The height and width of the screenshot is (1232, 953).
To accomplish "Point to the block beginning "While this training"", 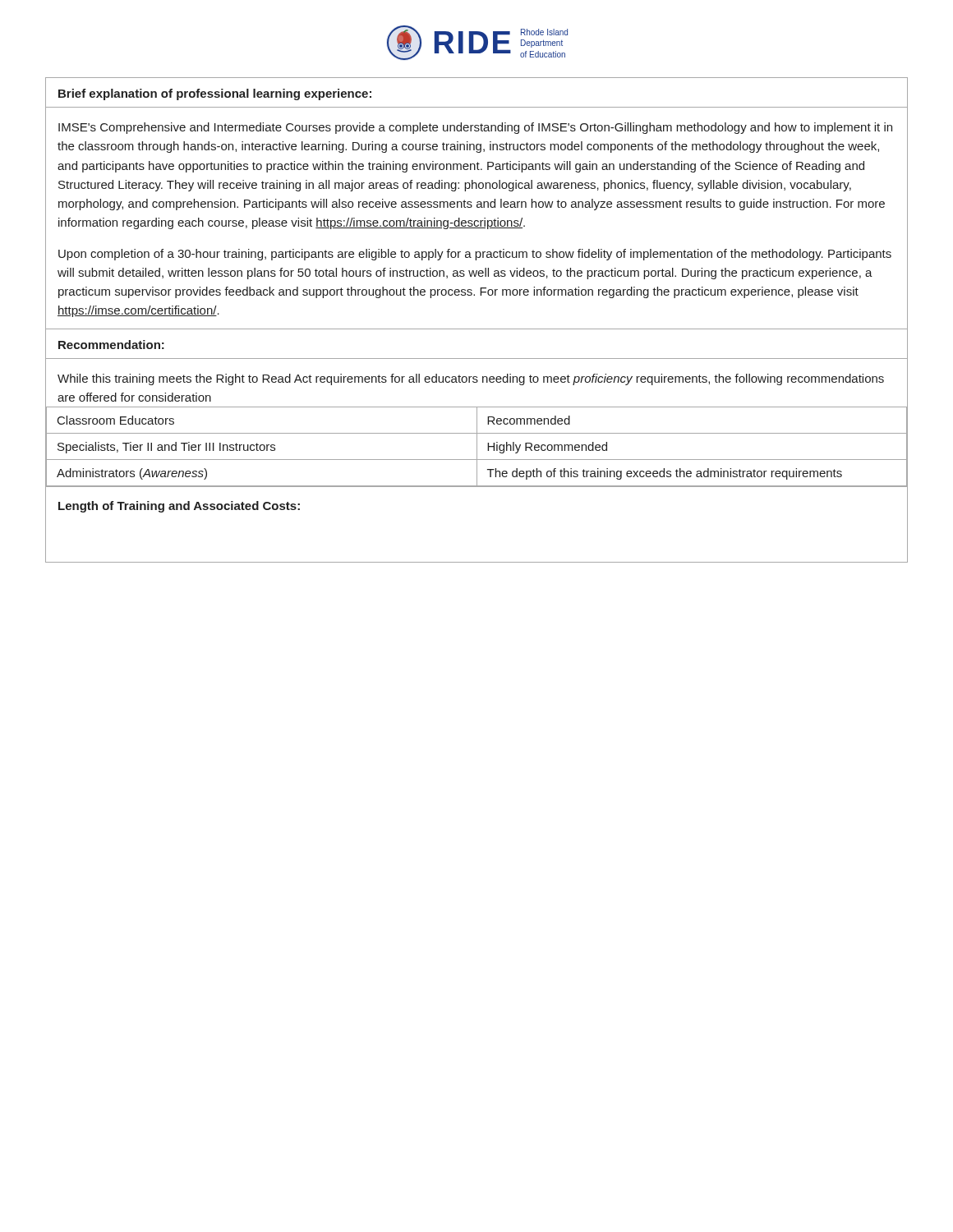I will 471,387.
